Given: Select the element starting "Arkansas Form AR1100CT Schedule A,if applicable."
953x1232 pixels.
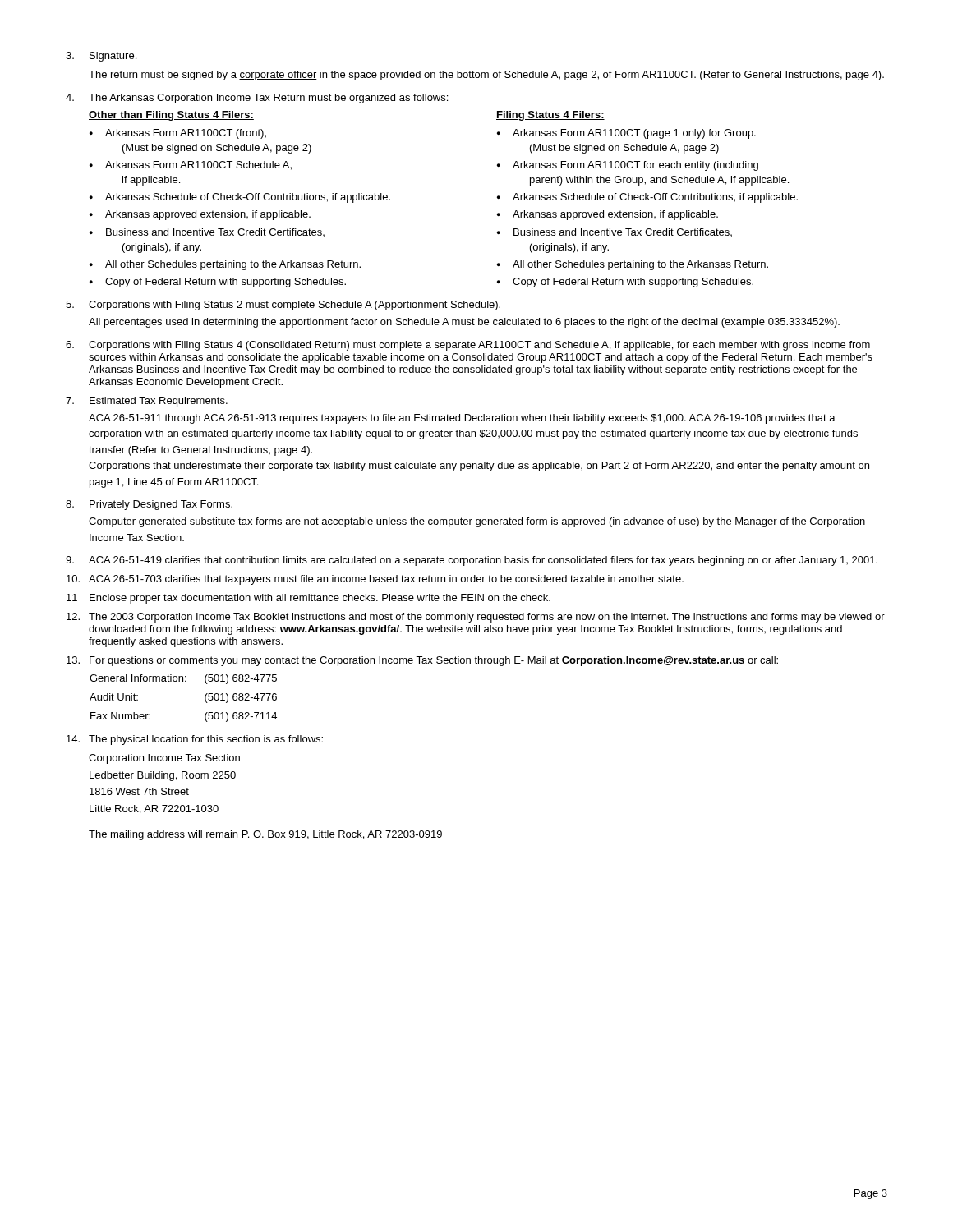Looking at the screenshot, I should (x=199, y=173).
